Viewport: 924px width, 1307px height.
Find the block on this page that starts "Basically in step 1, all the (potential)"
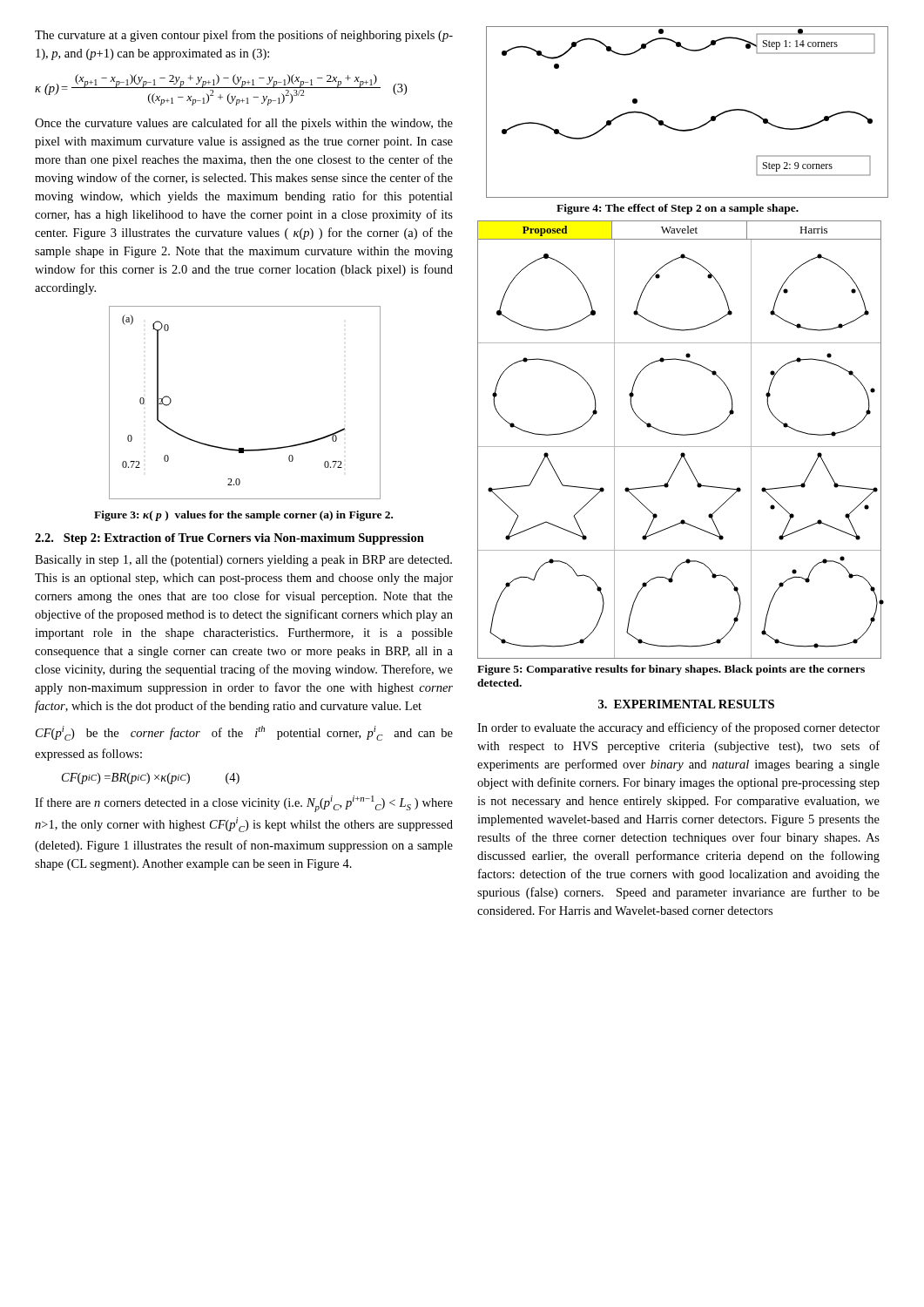(244, 633)
